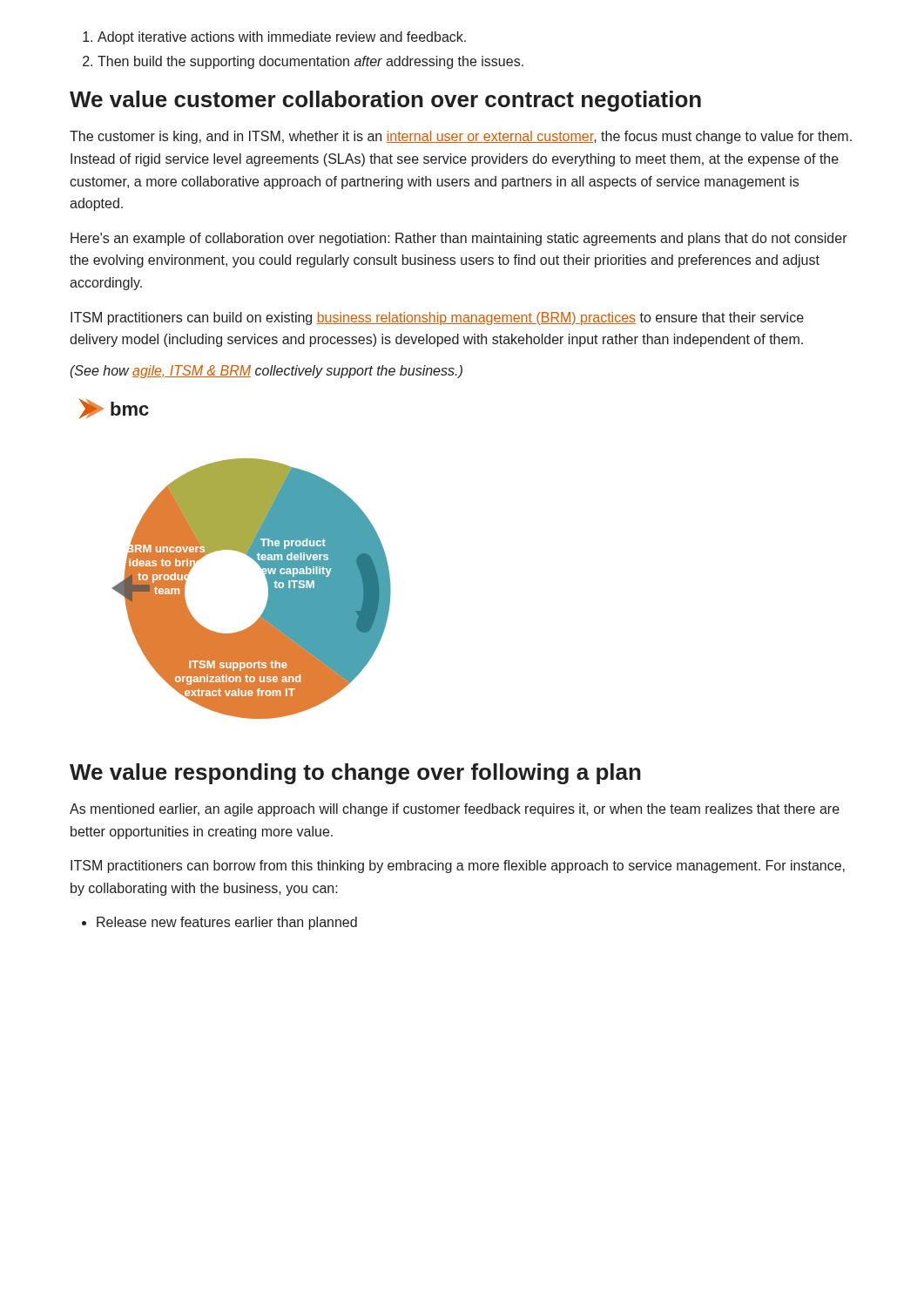The height and width of the screenshot is (1307, 924).
Task: Find the block on this page that starts "The customer is king, and in ITSM,"
Action: 461,170
